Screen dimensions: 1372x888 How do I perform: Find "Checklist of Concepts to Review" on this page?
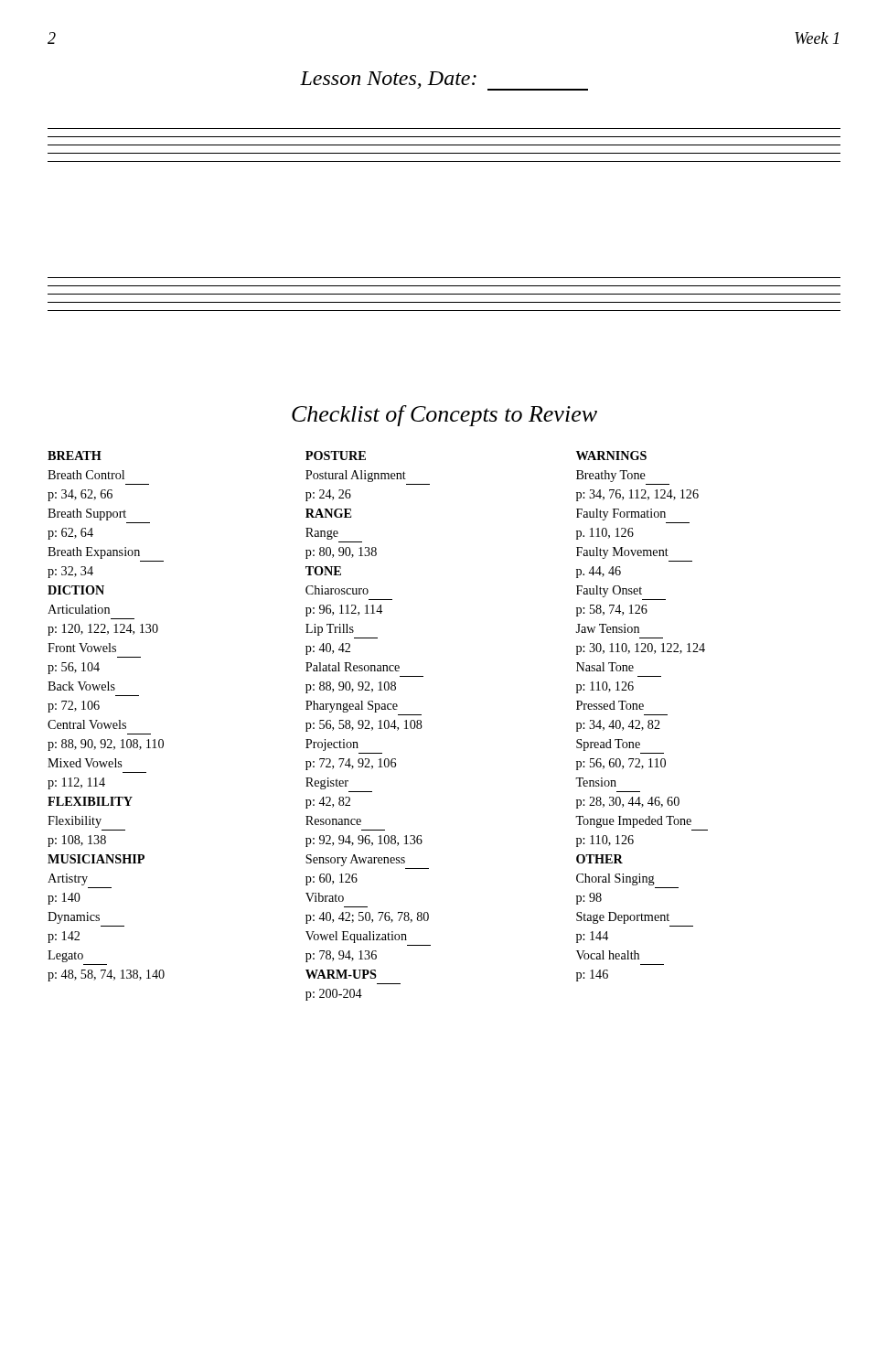[x=444, y=414]
